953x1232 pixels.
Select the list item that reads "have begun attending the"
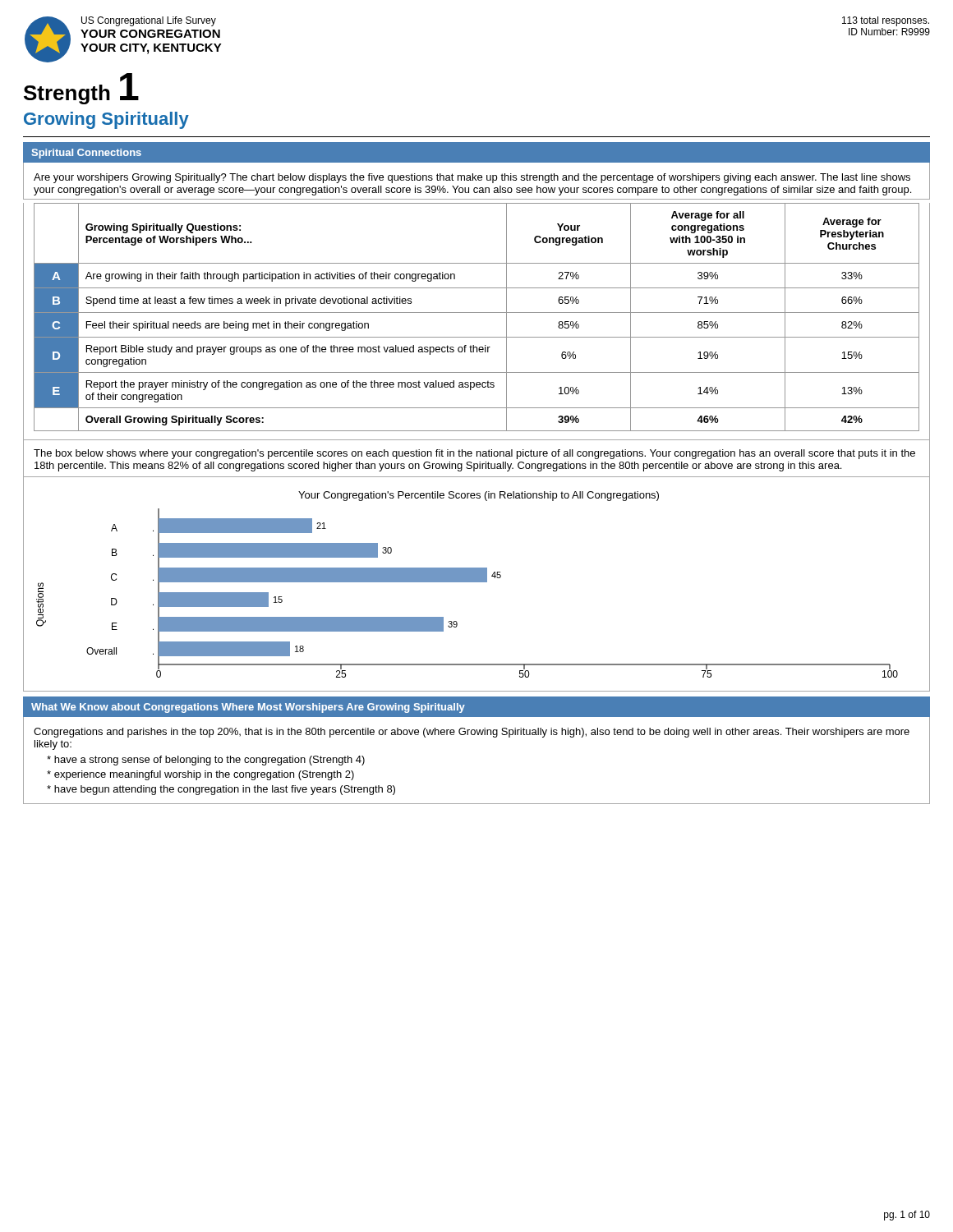pos(221,789)
